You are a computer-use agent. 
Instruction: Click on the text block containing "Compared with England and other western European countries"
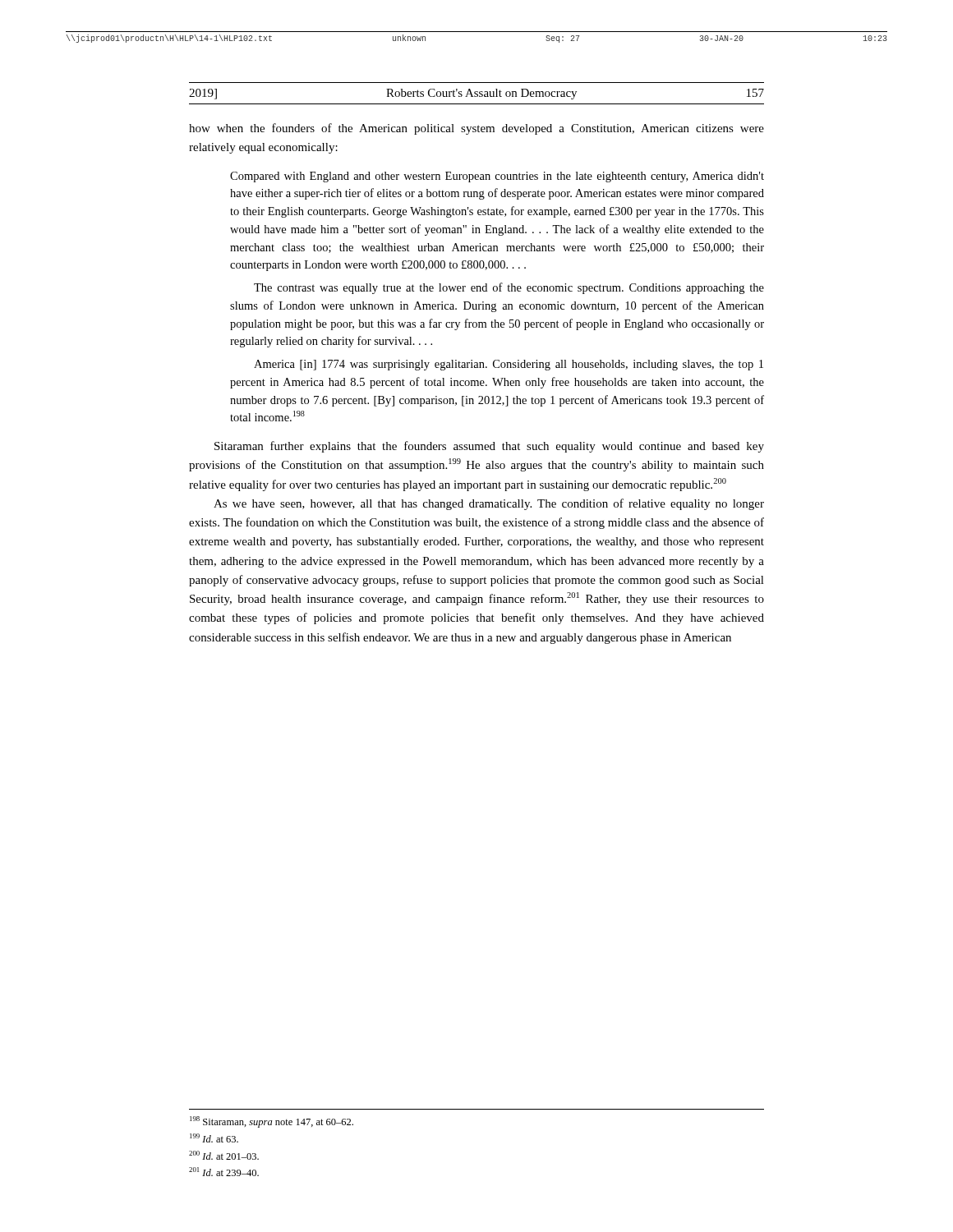tap(497, 297)
